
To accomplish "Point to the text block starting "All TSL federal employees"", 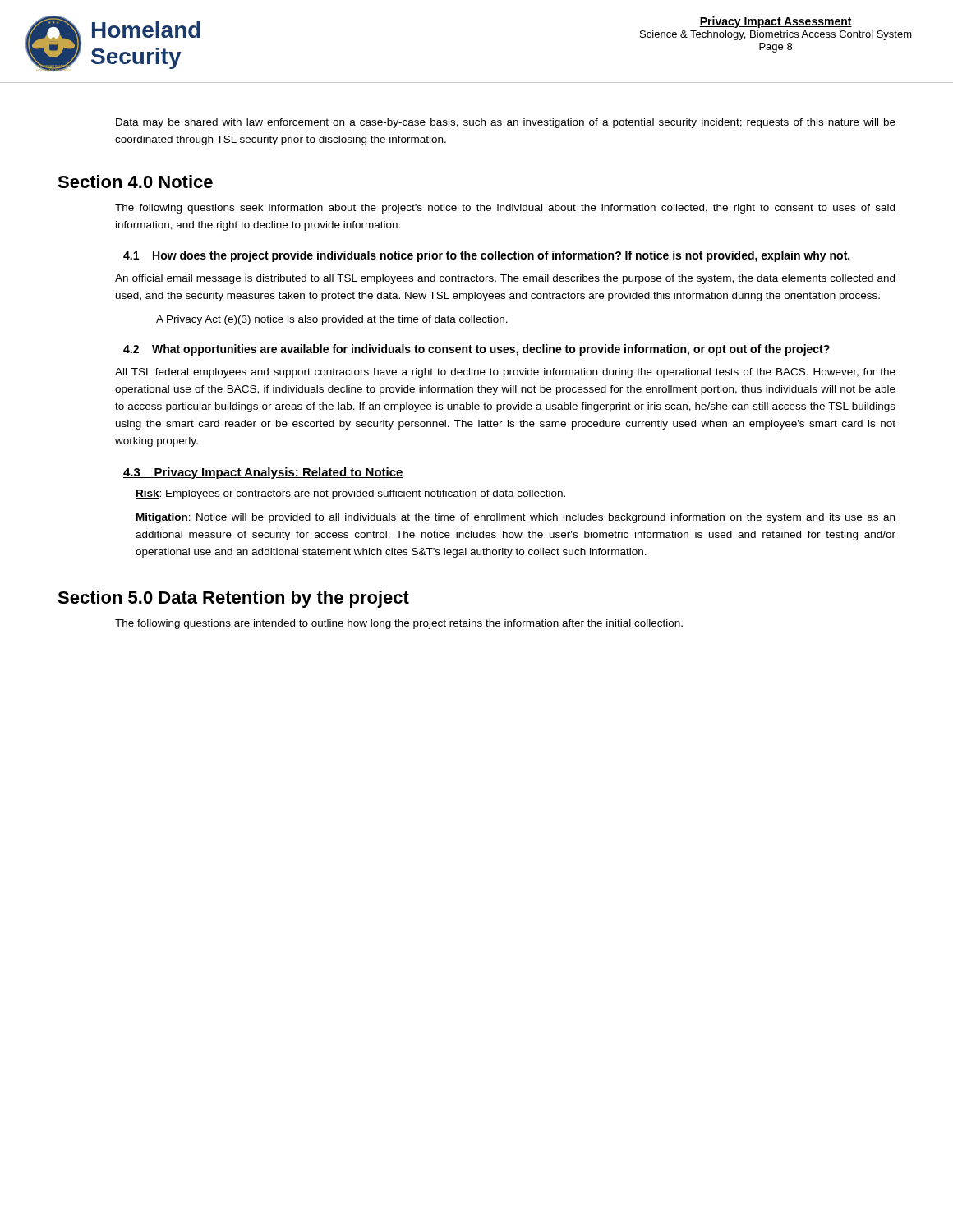I will (x=505, y=406).
